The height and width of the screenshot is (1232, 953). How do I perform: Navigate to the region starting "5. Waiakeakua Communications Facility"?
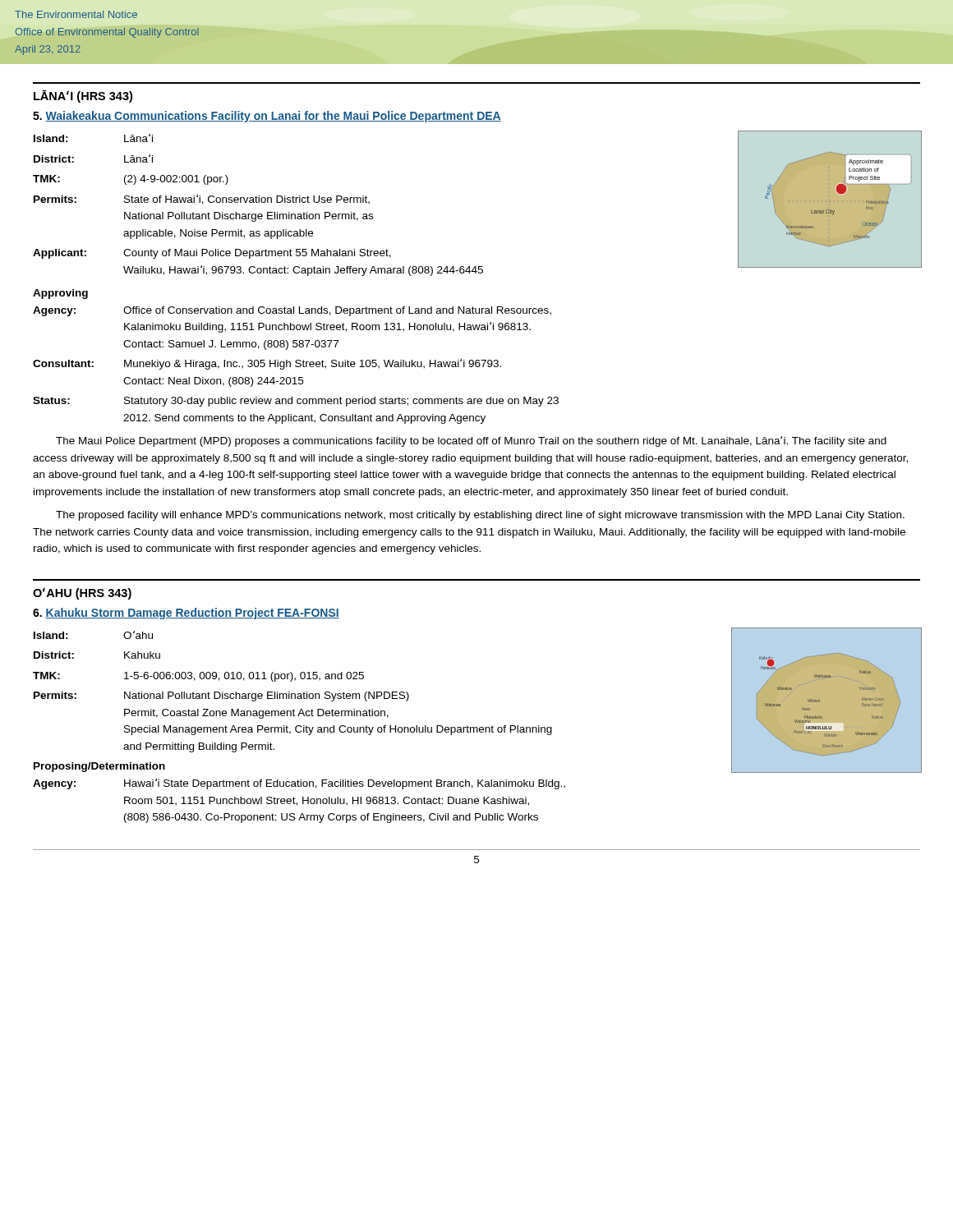(x=267, y=116)
